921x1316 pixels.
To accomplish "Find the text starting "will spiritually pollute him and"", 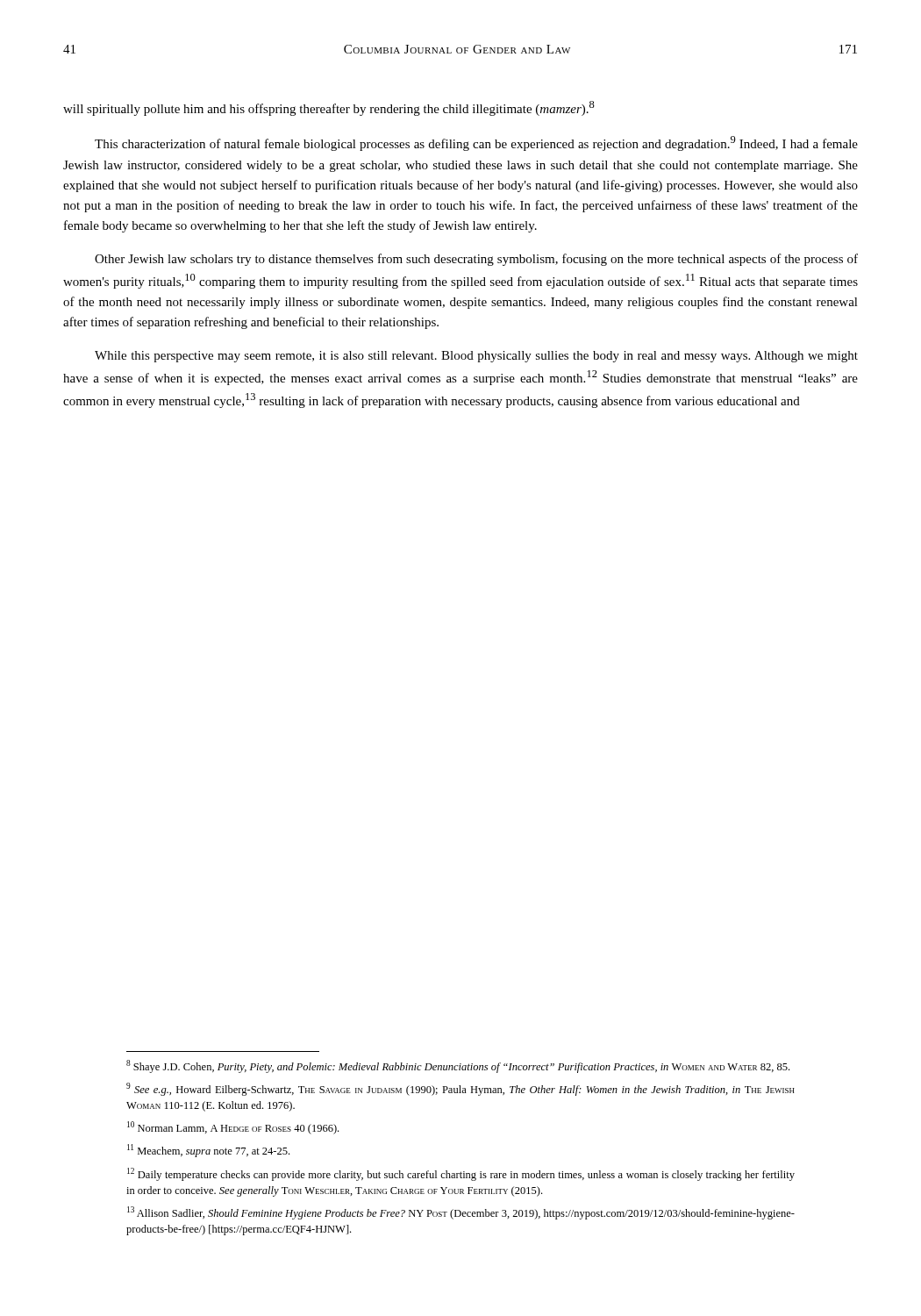I will pyautogui.click(x=460, y=254).
